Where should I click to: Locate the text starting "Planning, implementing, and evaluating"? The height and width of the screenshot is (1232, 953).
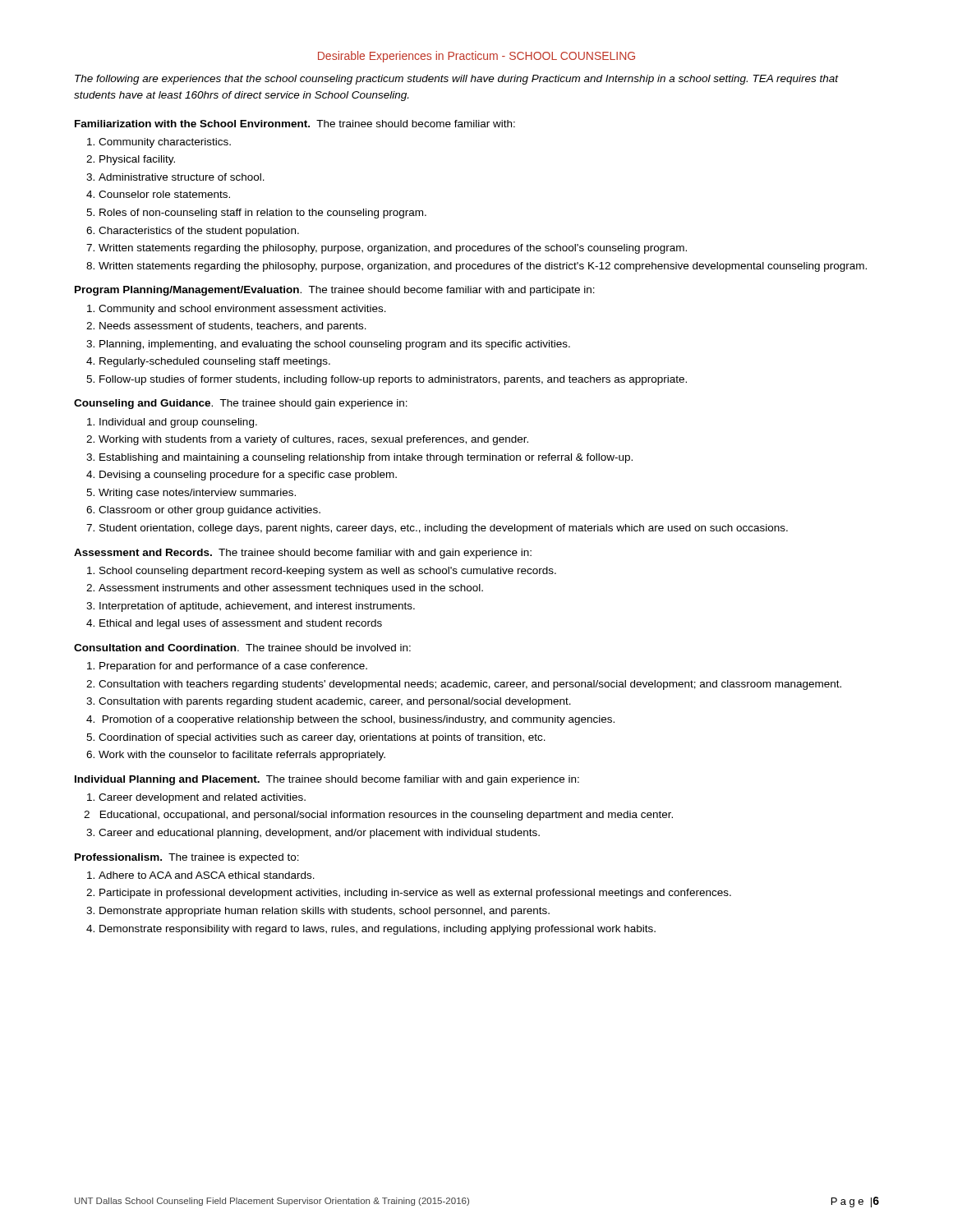point(335,343)
